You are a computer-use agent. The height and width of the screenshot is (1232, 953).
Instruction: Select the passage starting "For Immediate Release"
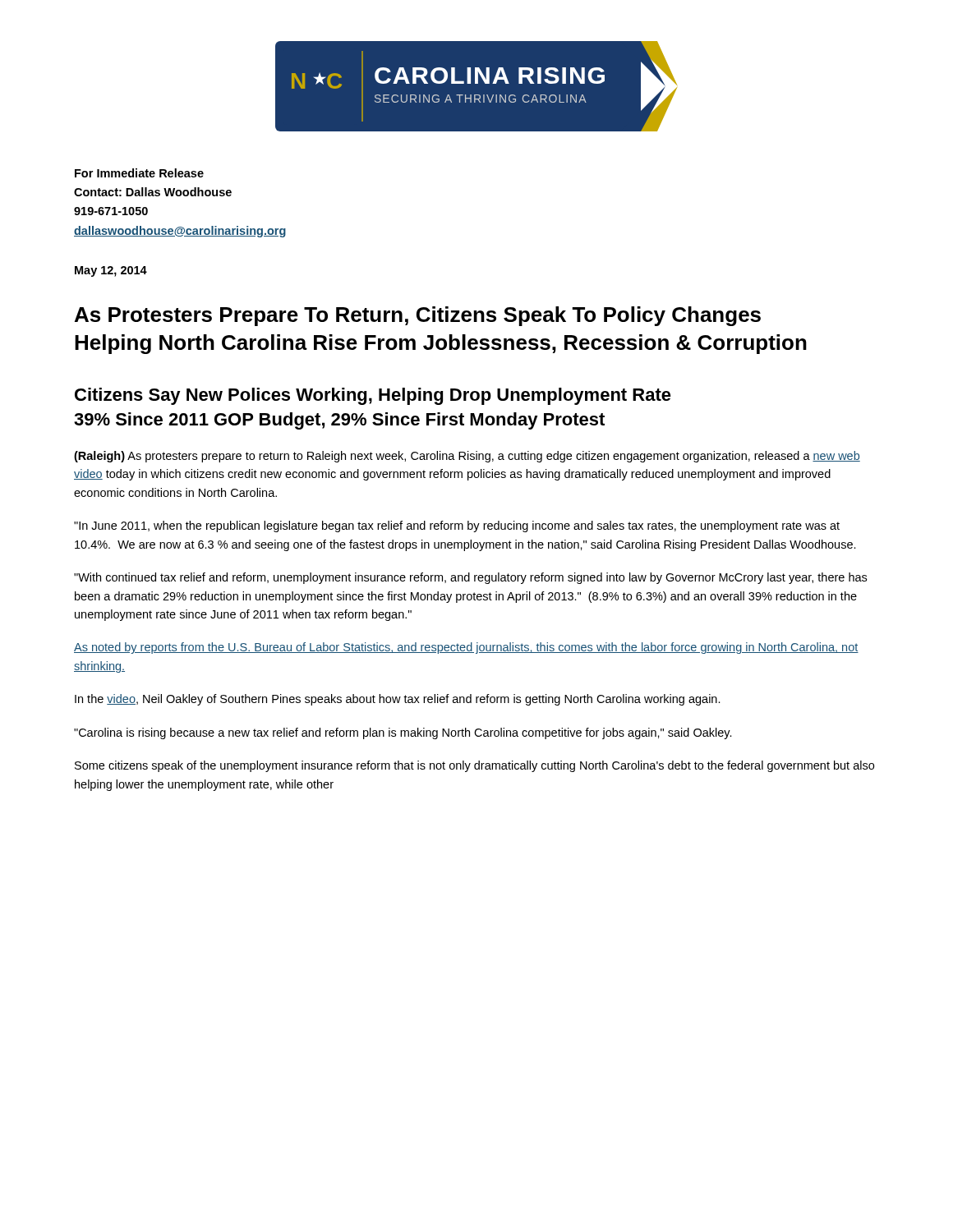(x=180, y=202)
